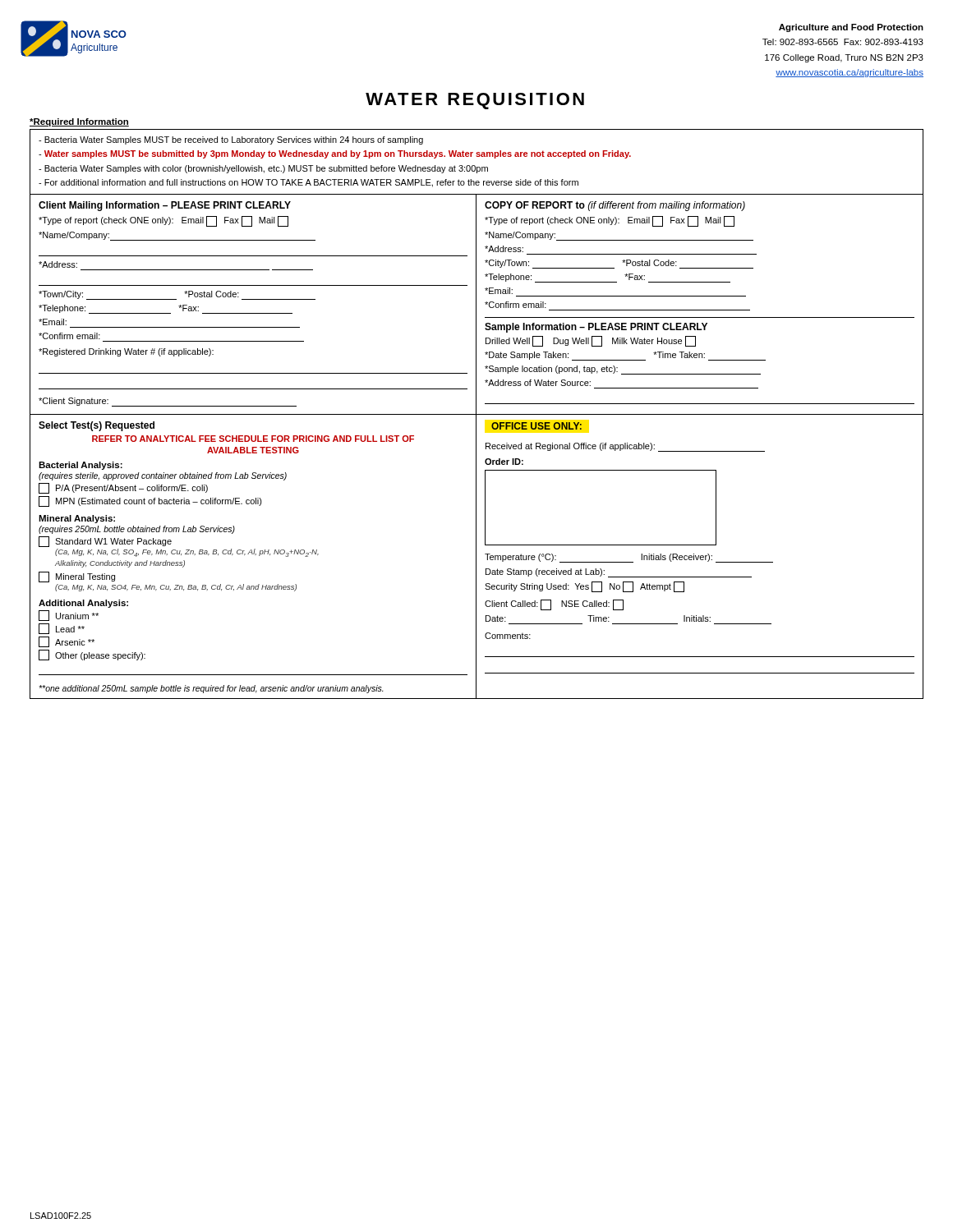953x1232 pixels.
Task: Locate the region starting "REFER TO ANALYTICAL"
Action: click(253, 438)
